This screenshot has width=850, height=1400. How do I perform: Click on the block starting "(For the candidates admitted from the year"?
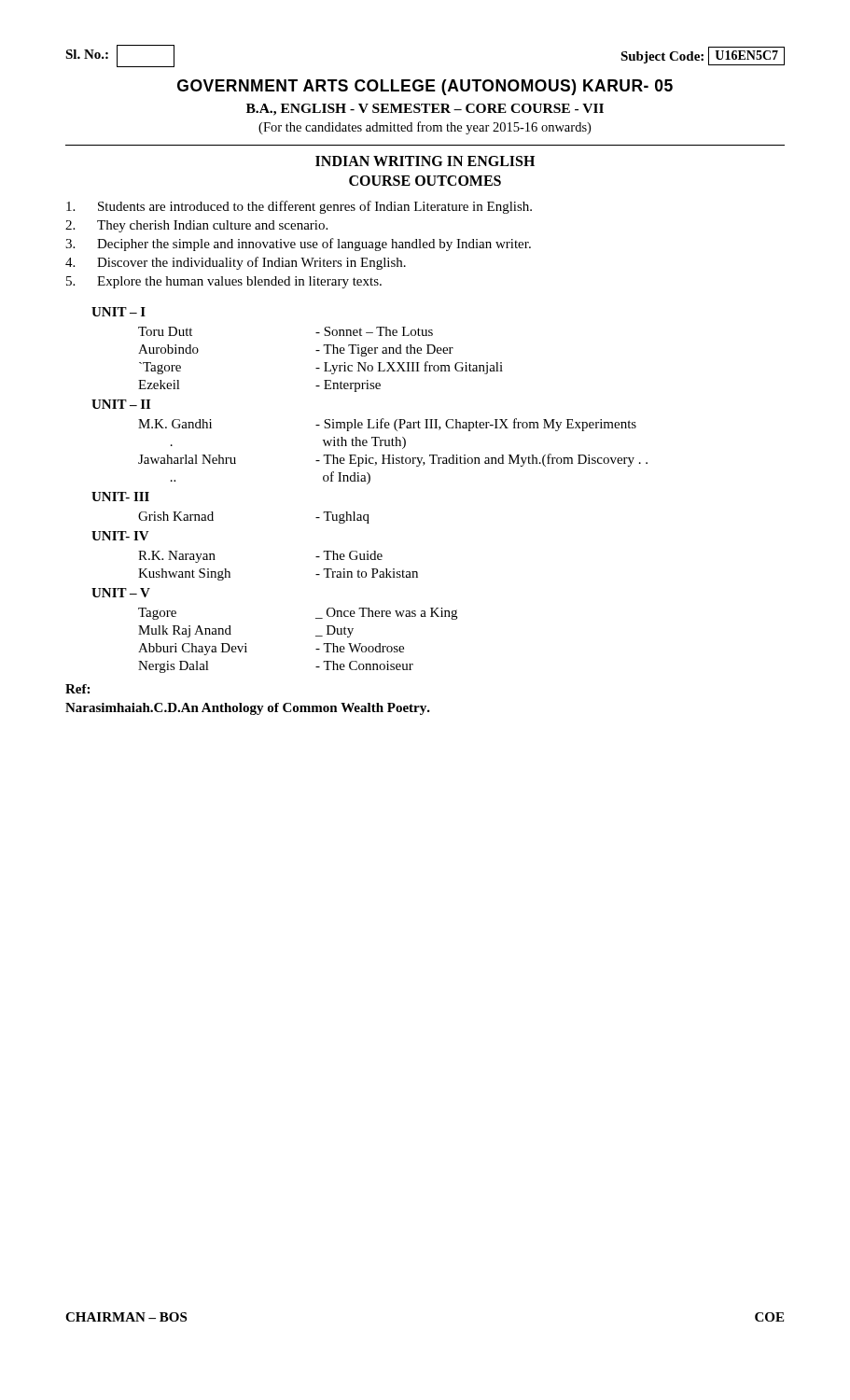pos(425,127)
